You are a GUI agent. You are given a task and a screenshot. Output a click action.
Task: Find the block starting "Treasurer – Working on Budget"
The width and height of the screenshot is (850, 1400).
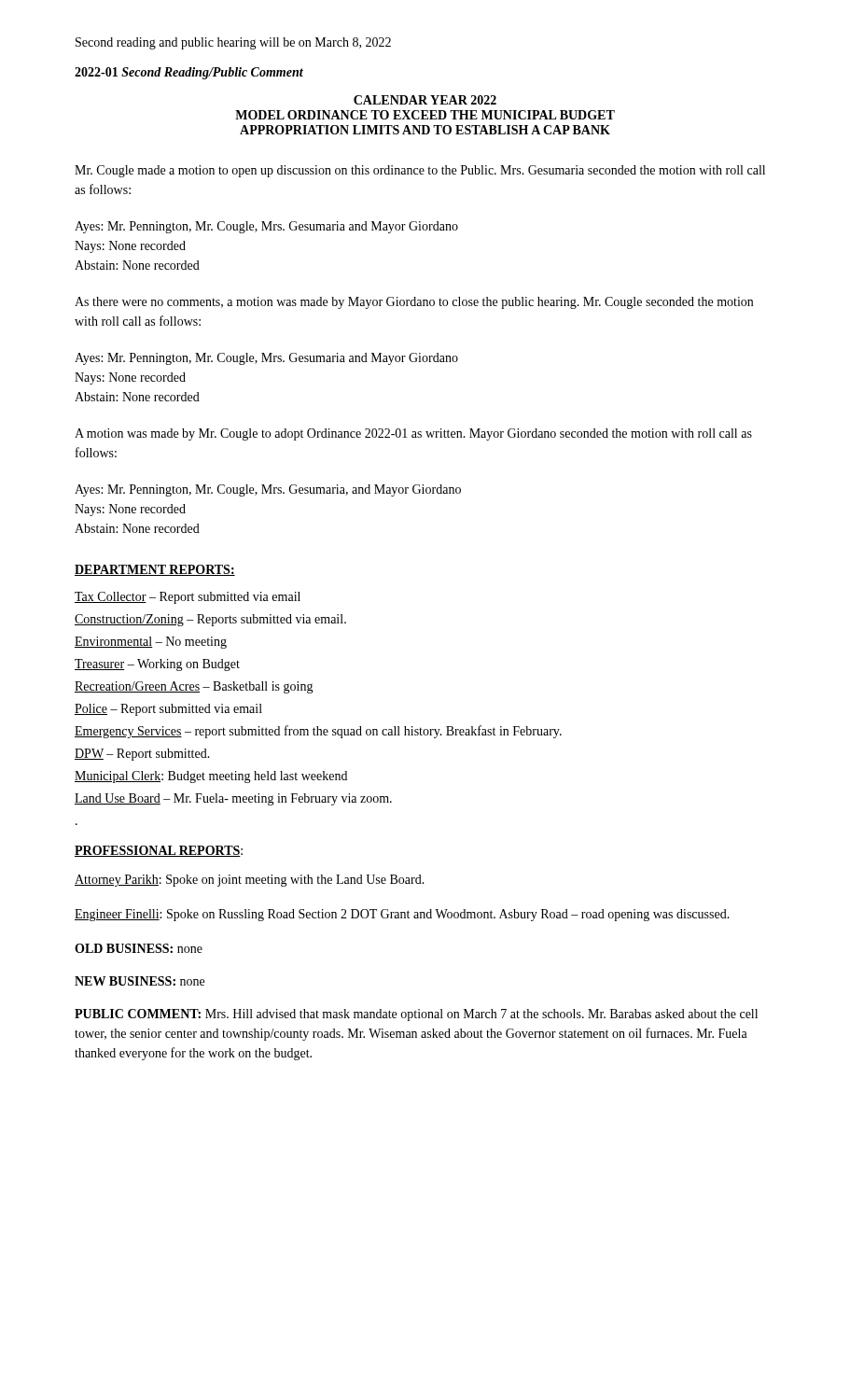pos(157,664)
